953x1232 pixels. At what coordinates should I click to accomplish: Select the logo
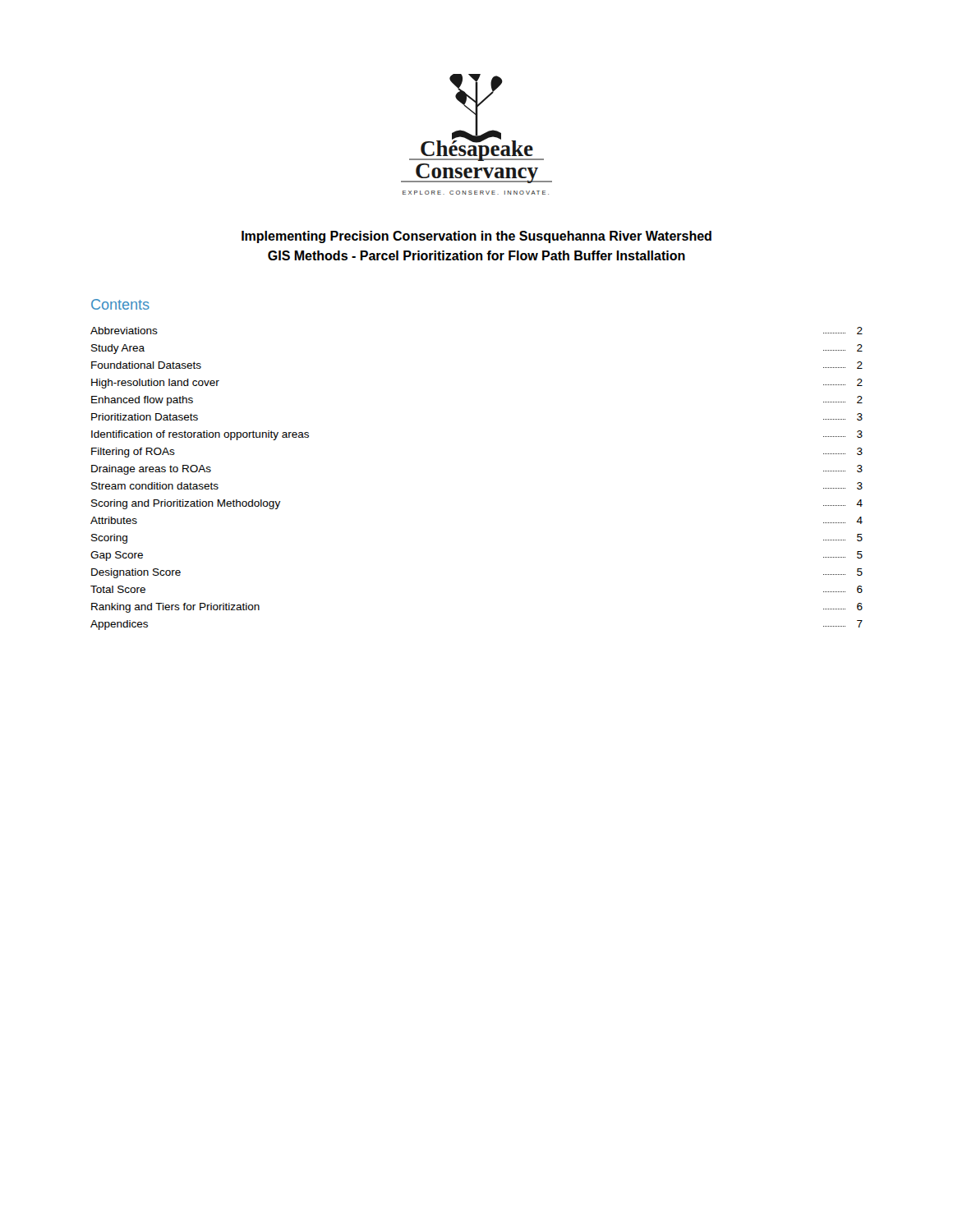click(476, 139)
